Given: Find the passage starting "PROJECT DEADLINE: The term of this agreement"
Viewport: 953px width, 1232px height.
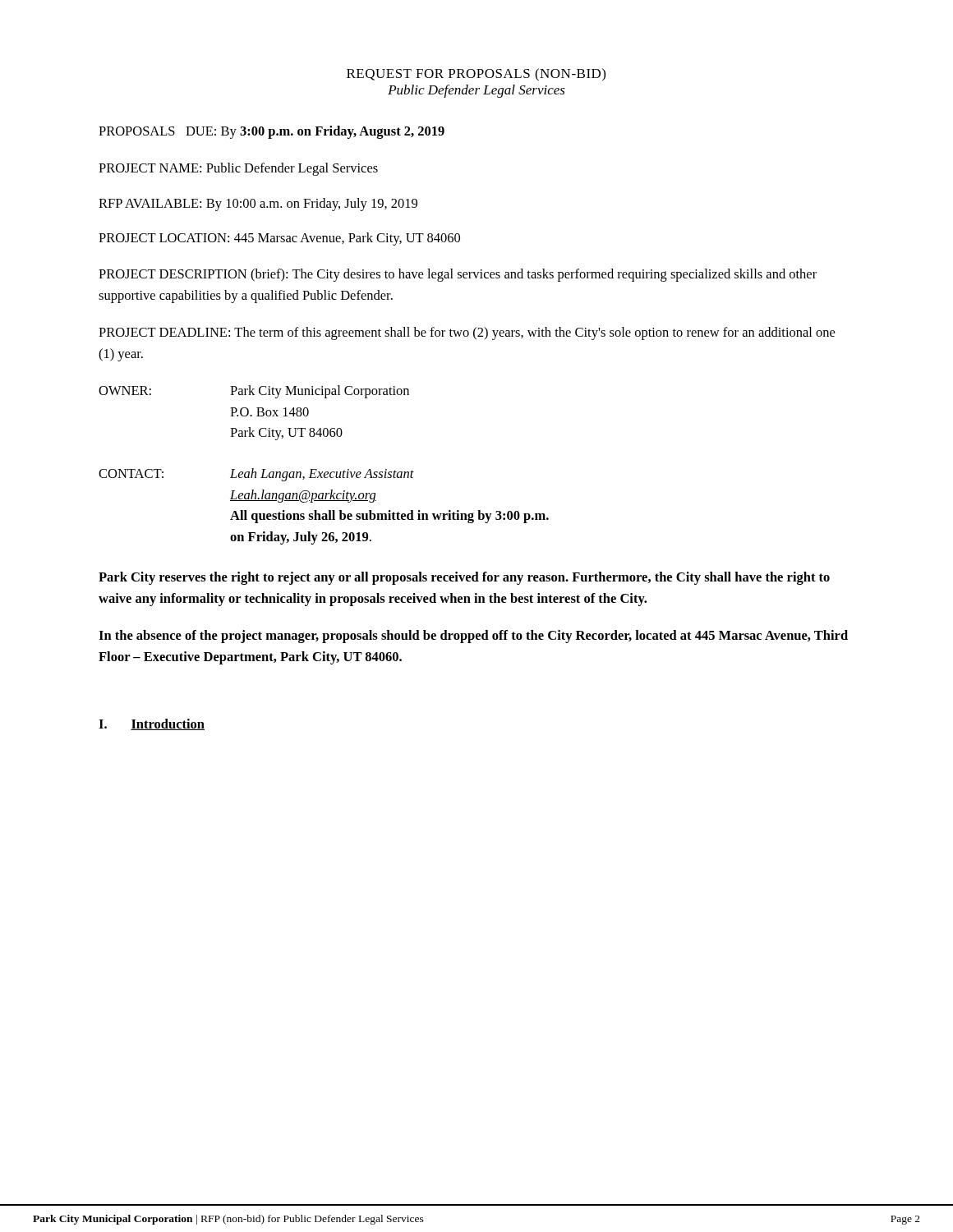Looking at the screenshot, I should [x=467, y=343].
